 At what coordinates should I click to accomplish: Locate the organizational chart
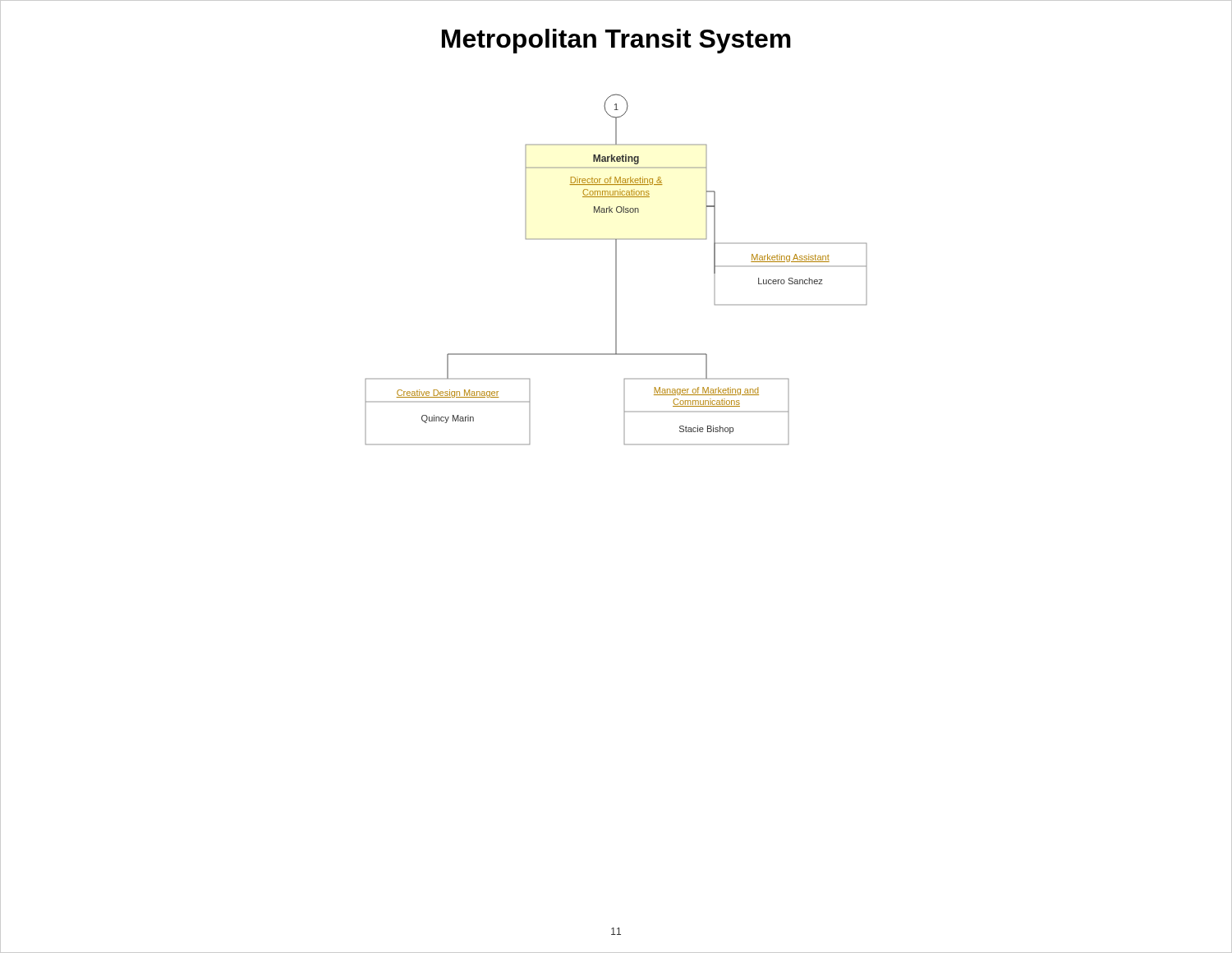click(616, 272)
